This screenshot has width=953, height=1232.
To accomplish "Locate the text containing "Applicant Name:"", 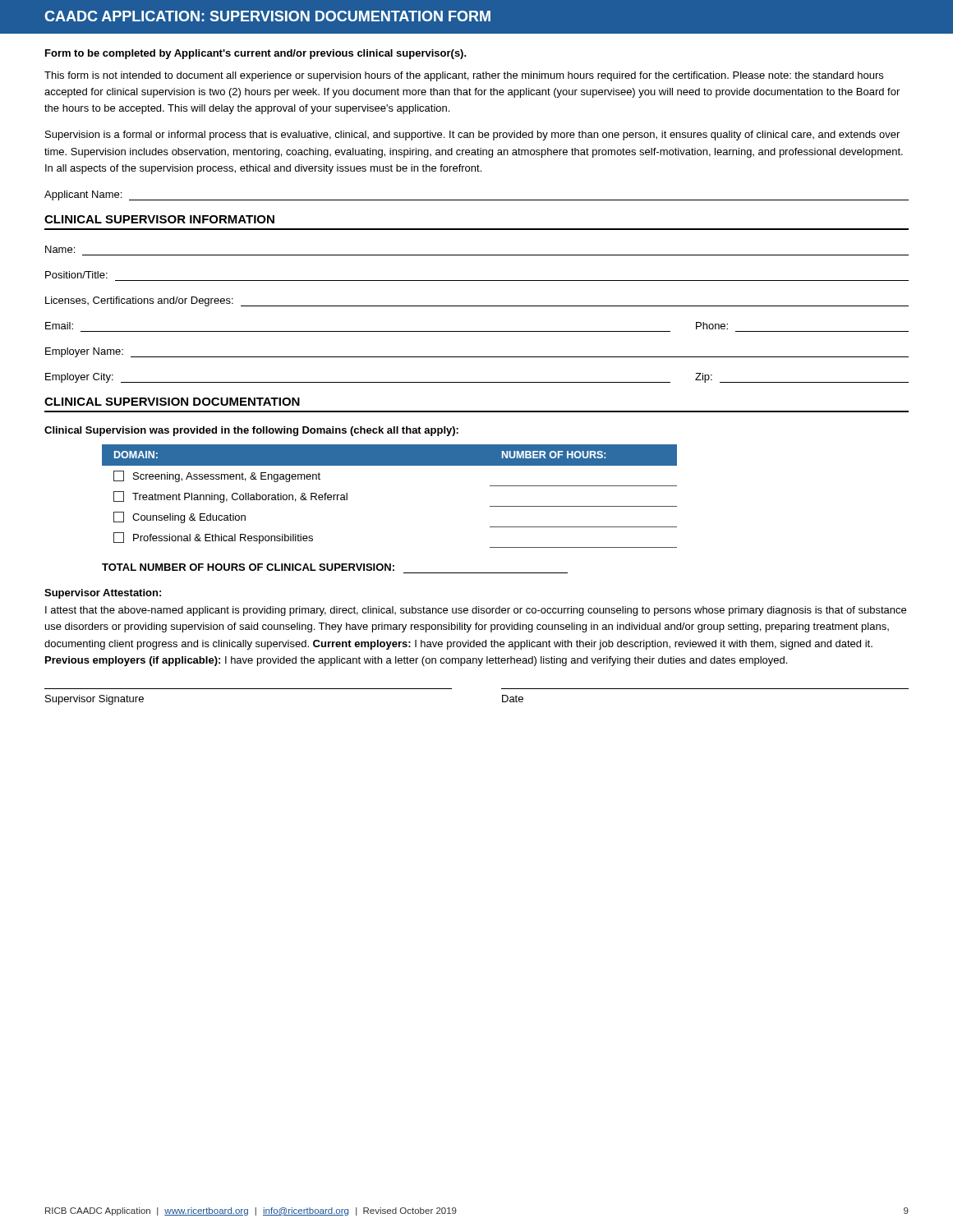I will [476, 193].
